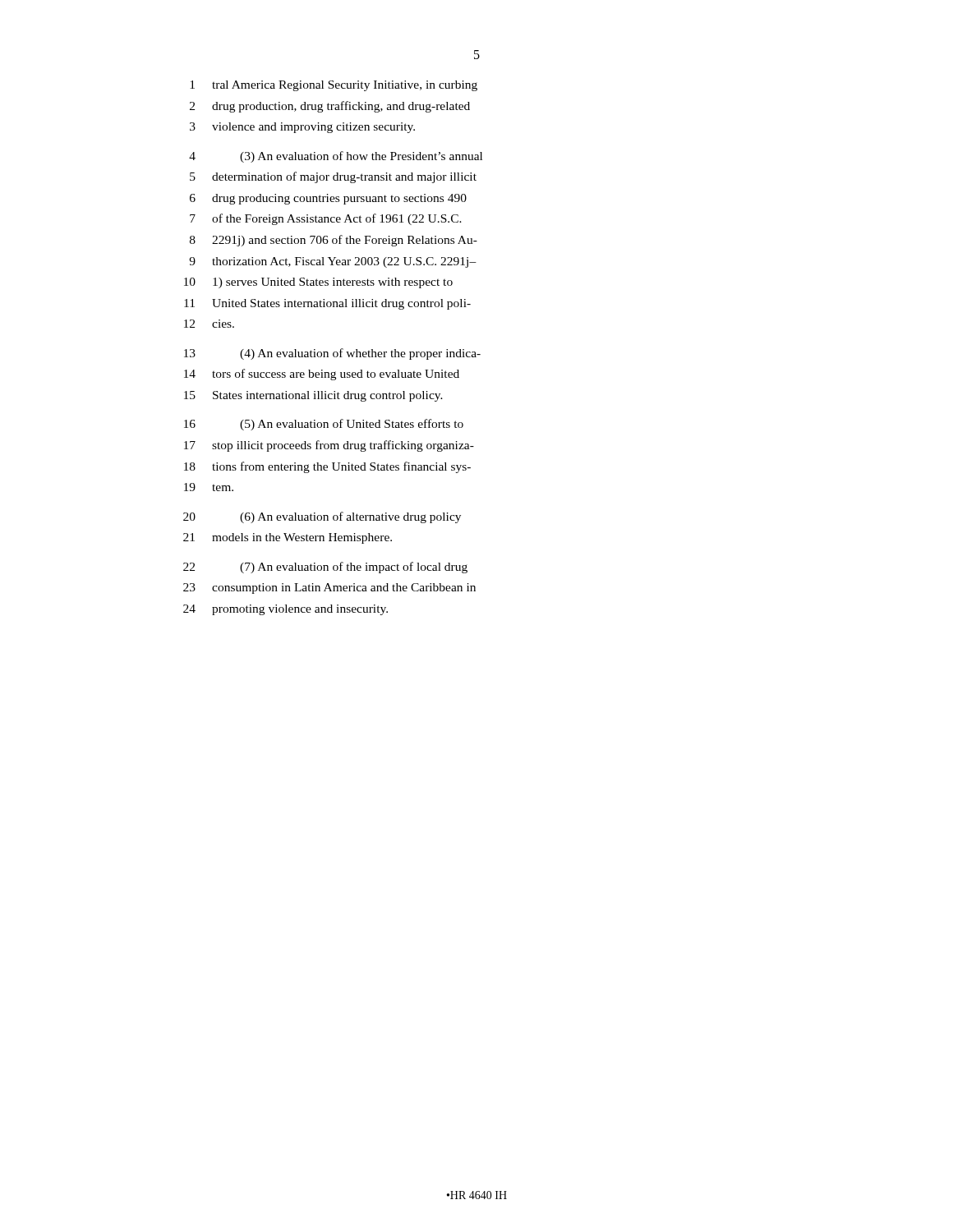
Task: Find the text starting "3 violence and improving citizen"
Action: point(302,128)
